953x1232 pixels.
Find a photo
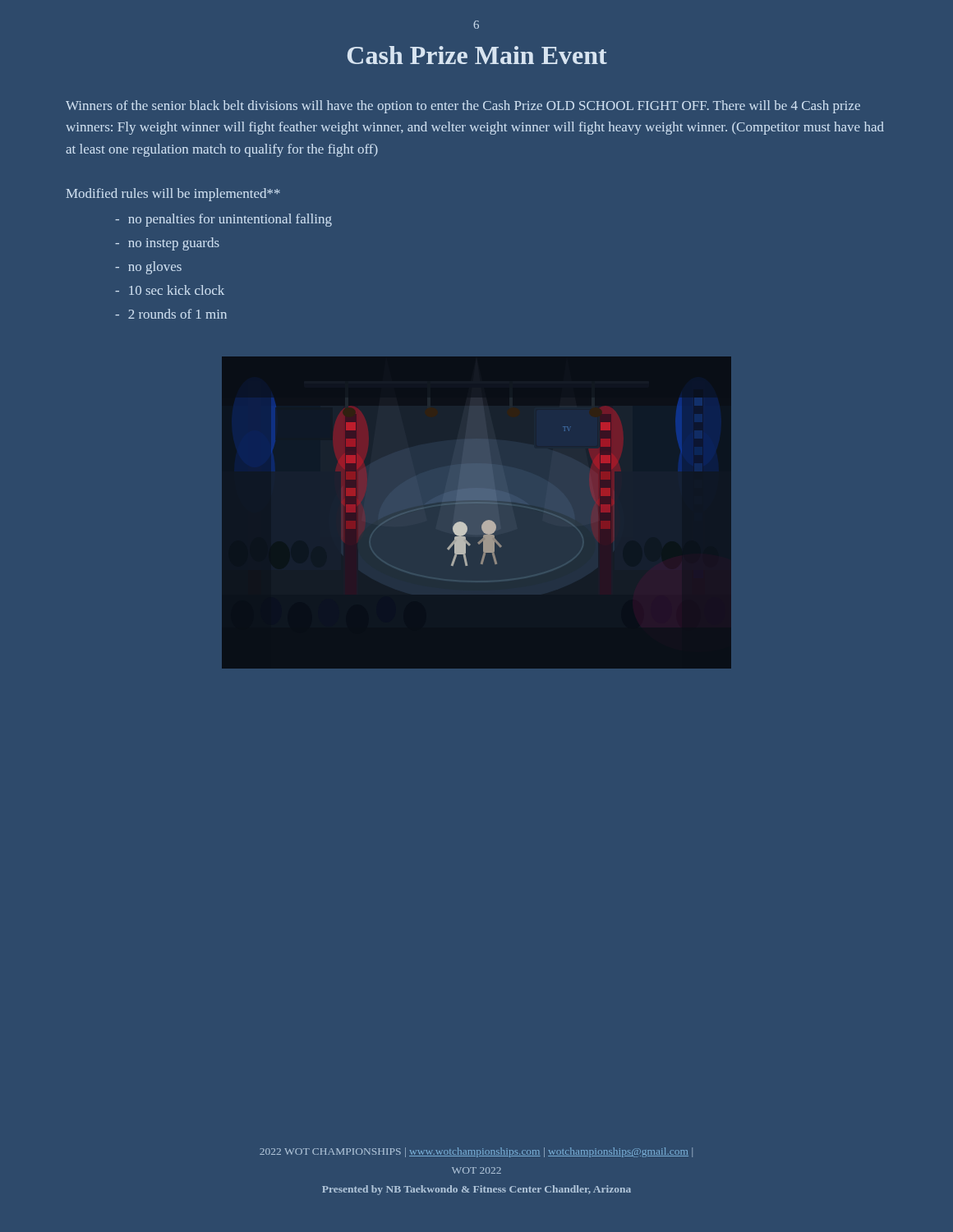476,512
